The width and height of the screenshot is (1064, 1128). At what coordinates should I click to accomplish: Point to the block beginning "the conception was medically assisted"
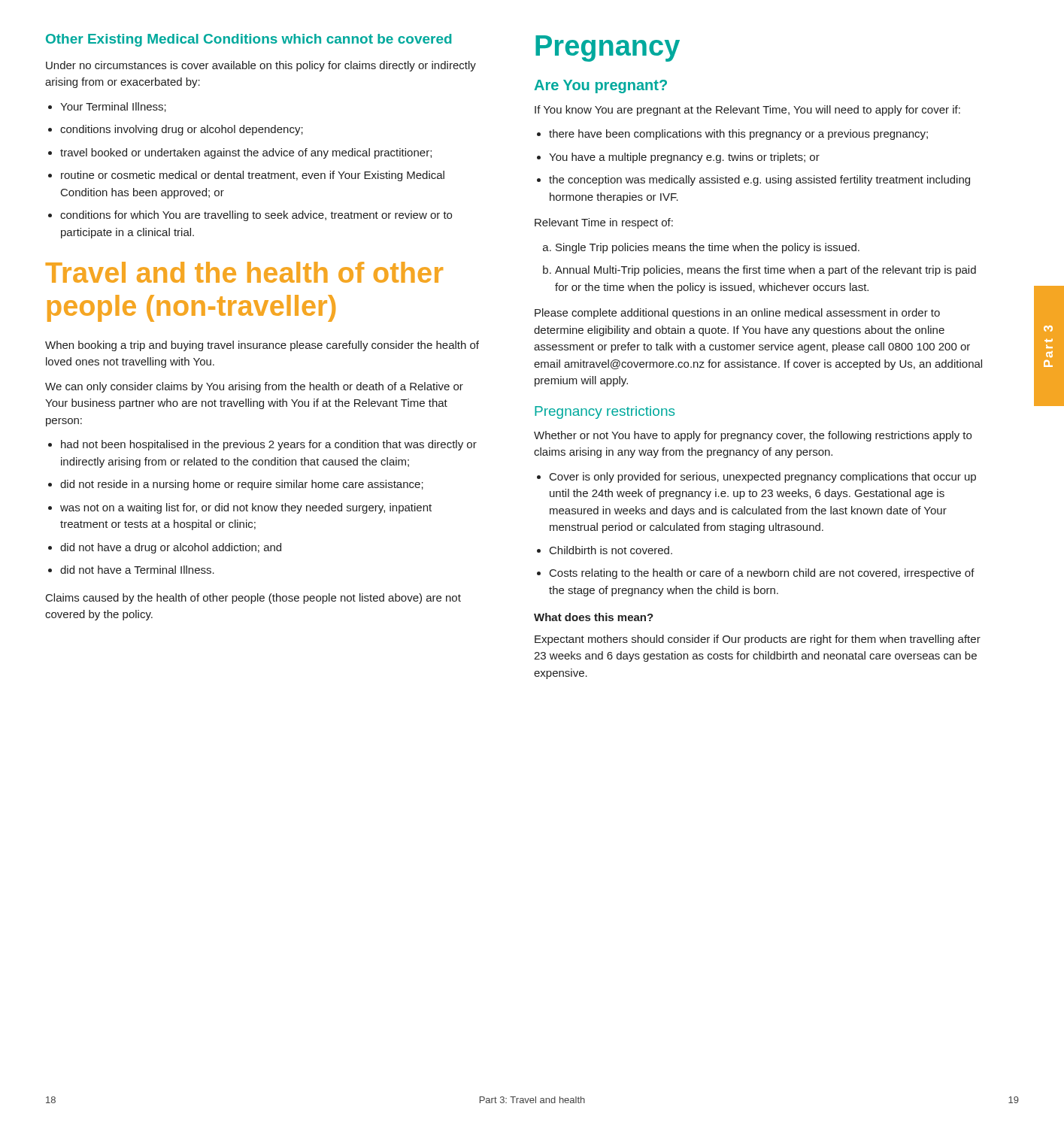pyautogui.click(x=763, y=188)
